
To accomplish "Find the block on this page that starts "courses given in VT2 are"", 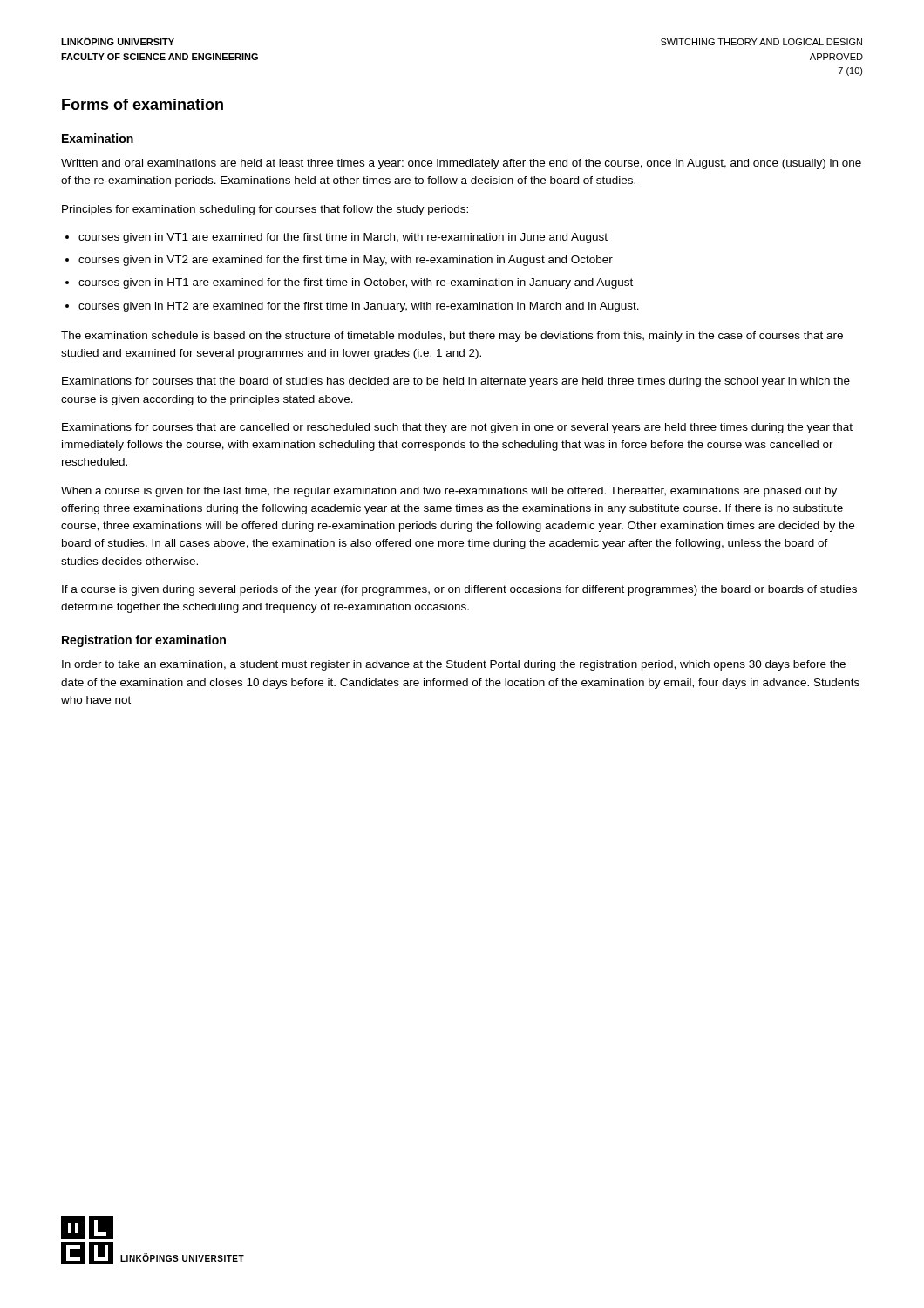I will coord(346,259).
